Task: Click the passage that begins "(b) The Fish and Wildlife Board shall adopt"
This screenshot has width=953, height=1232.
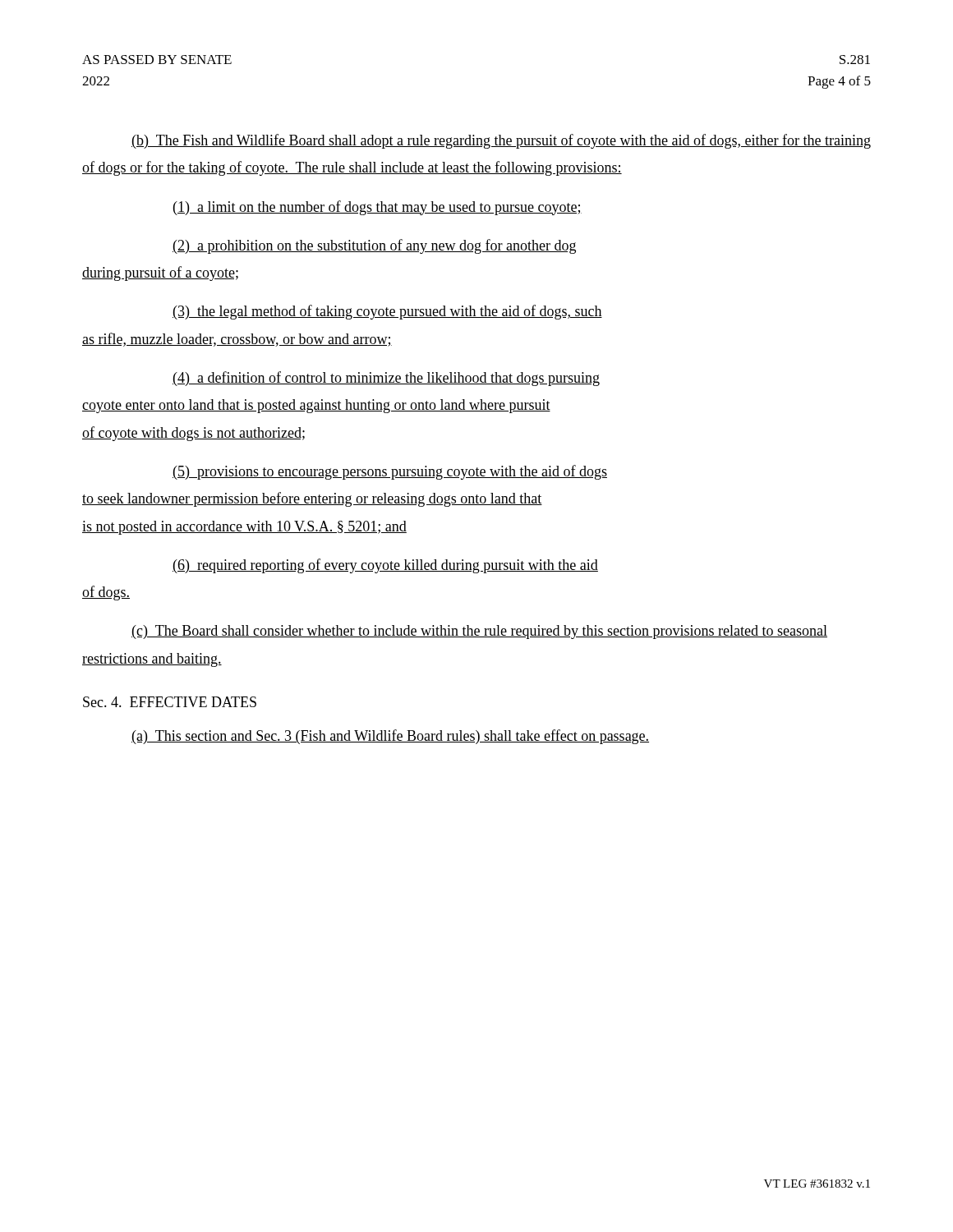Action: 476,154
